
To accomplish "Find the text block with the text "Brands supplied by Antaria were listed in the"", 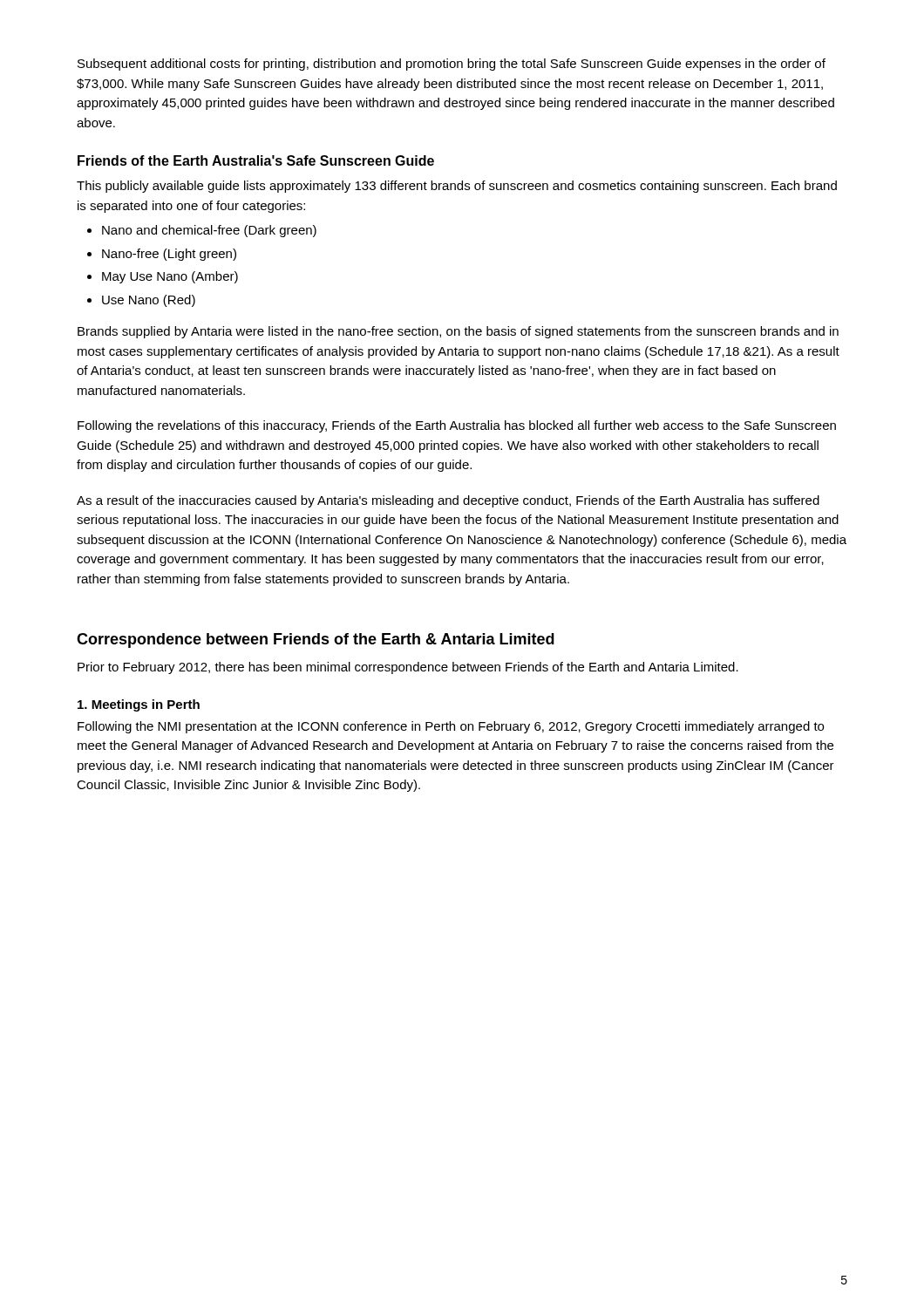I will click(458, 360).
